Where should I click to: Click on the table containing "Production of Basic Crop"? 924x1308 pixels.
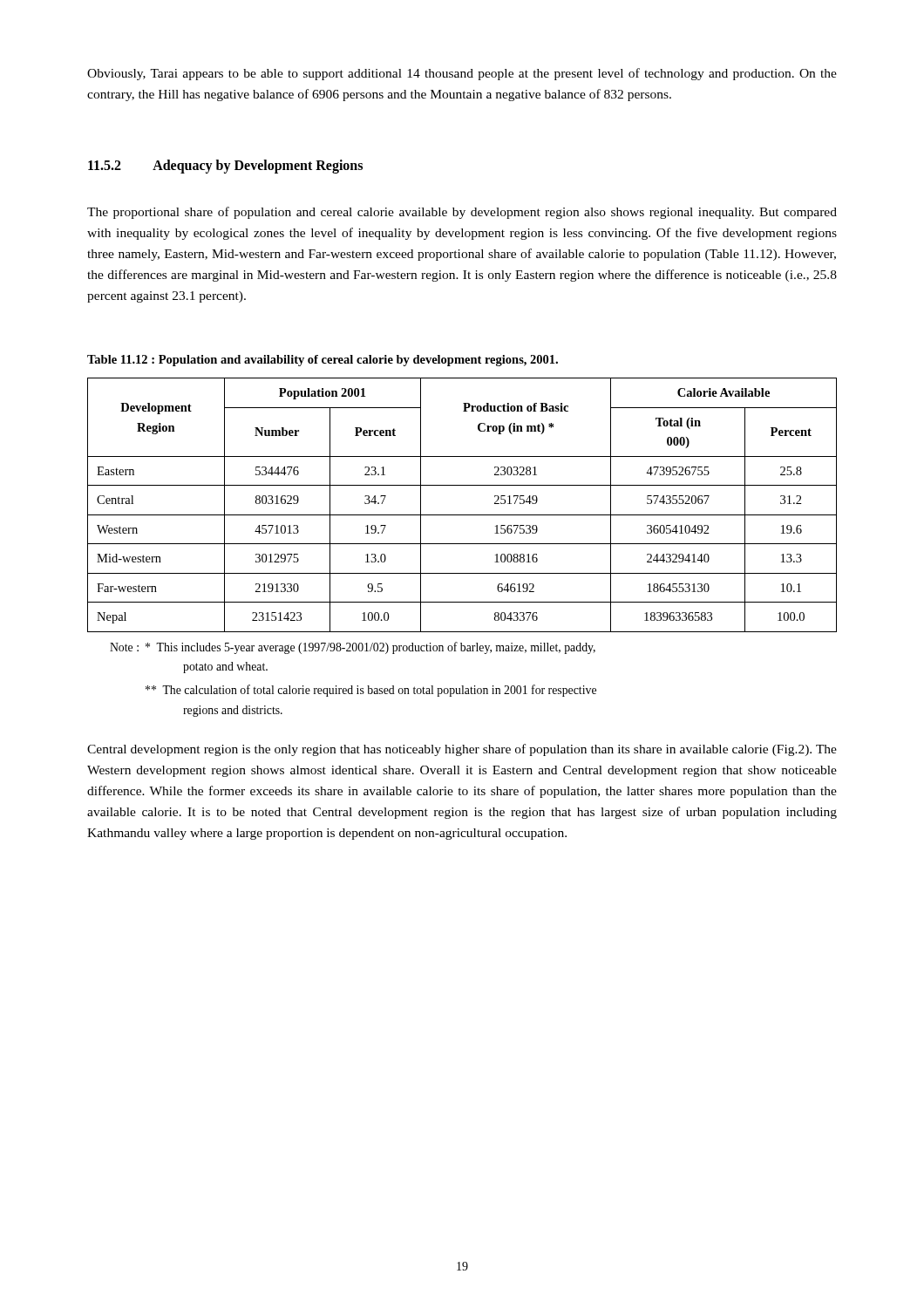point(462,505)
